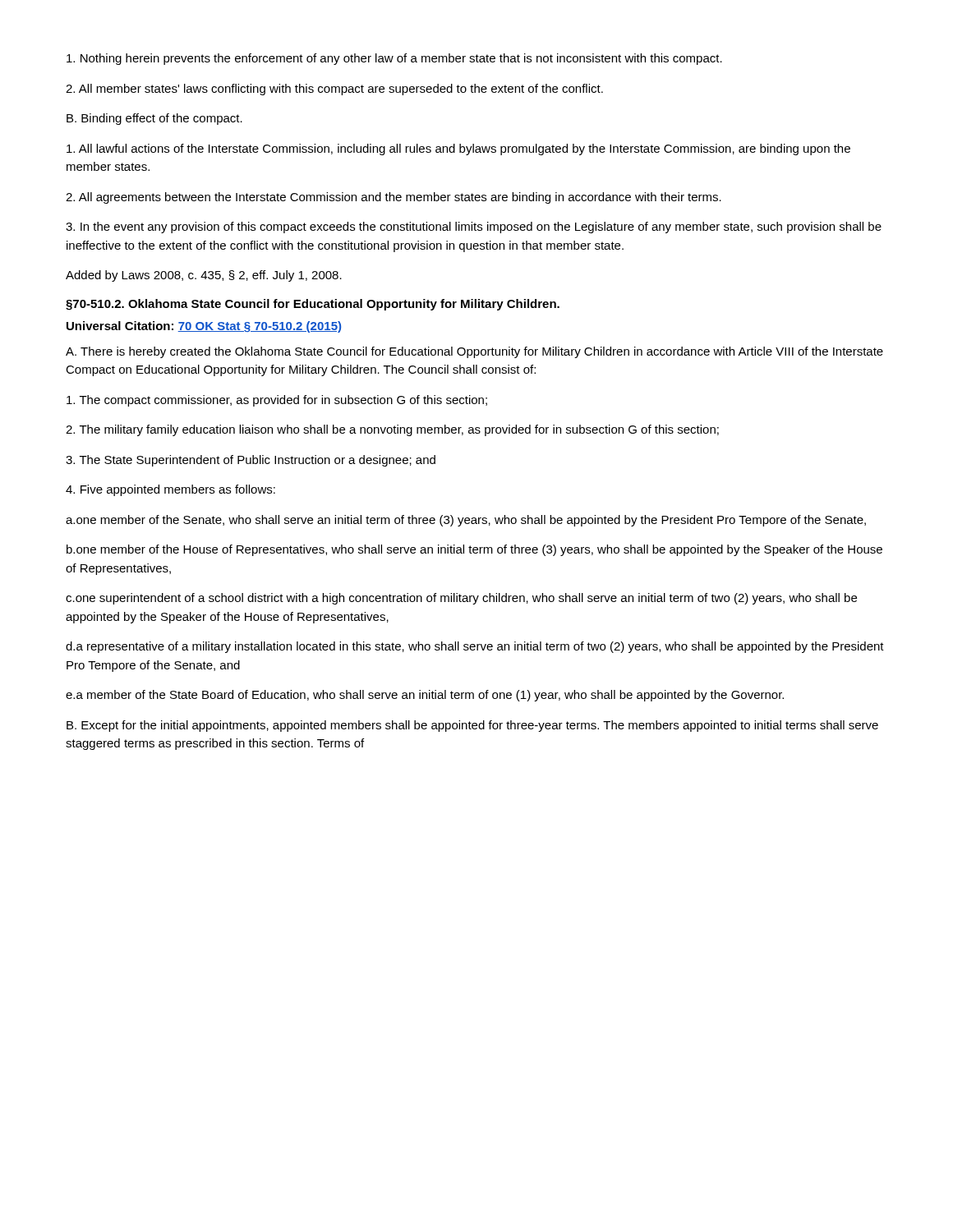Navigate to the region starting "Universal Citation: 70 OK Stat §"
Viewport: 953px width, 1232px height.
pos(204,325)
